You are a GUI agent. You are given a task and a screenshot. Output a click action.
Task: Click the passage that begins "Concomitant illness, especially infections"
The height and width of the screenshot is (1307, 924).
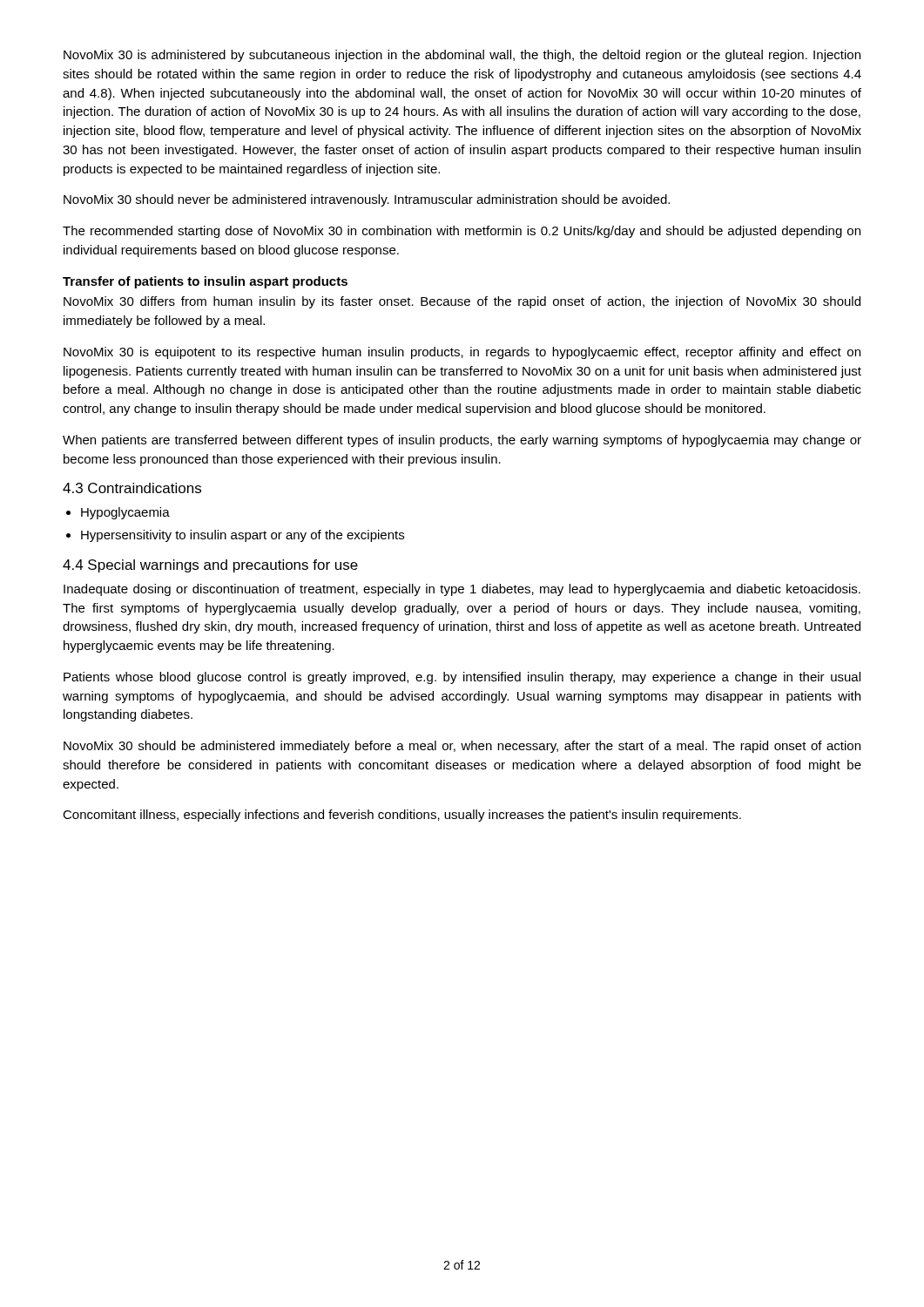[462, 815]
